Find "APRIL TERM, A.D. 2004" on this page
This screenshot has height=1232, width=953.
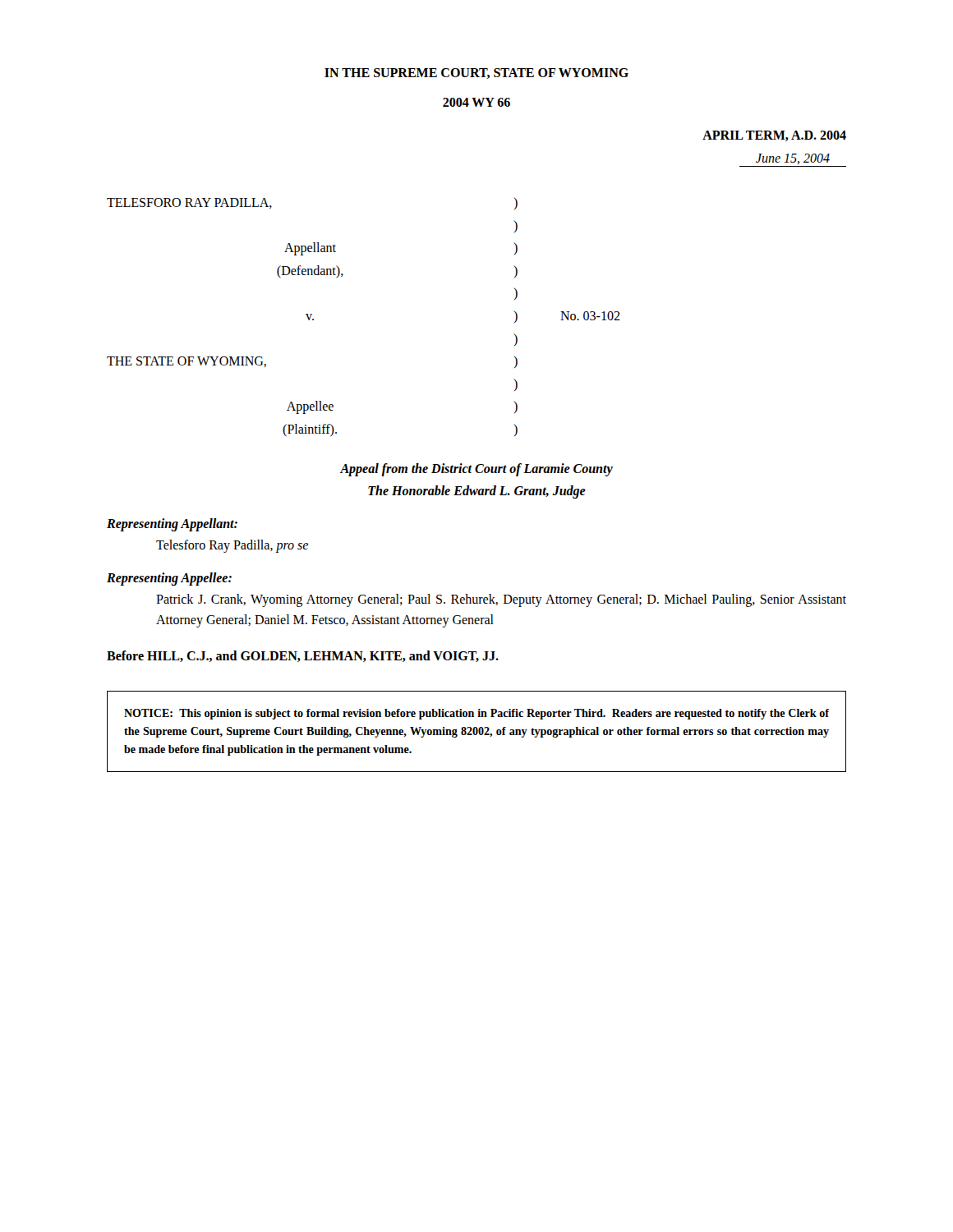click(774, 135)
